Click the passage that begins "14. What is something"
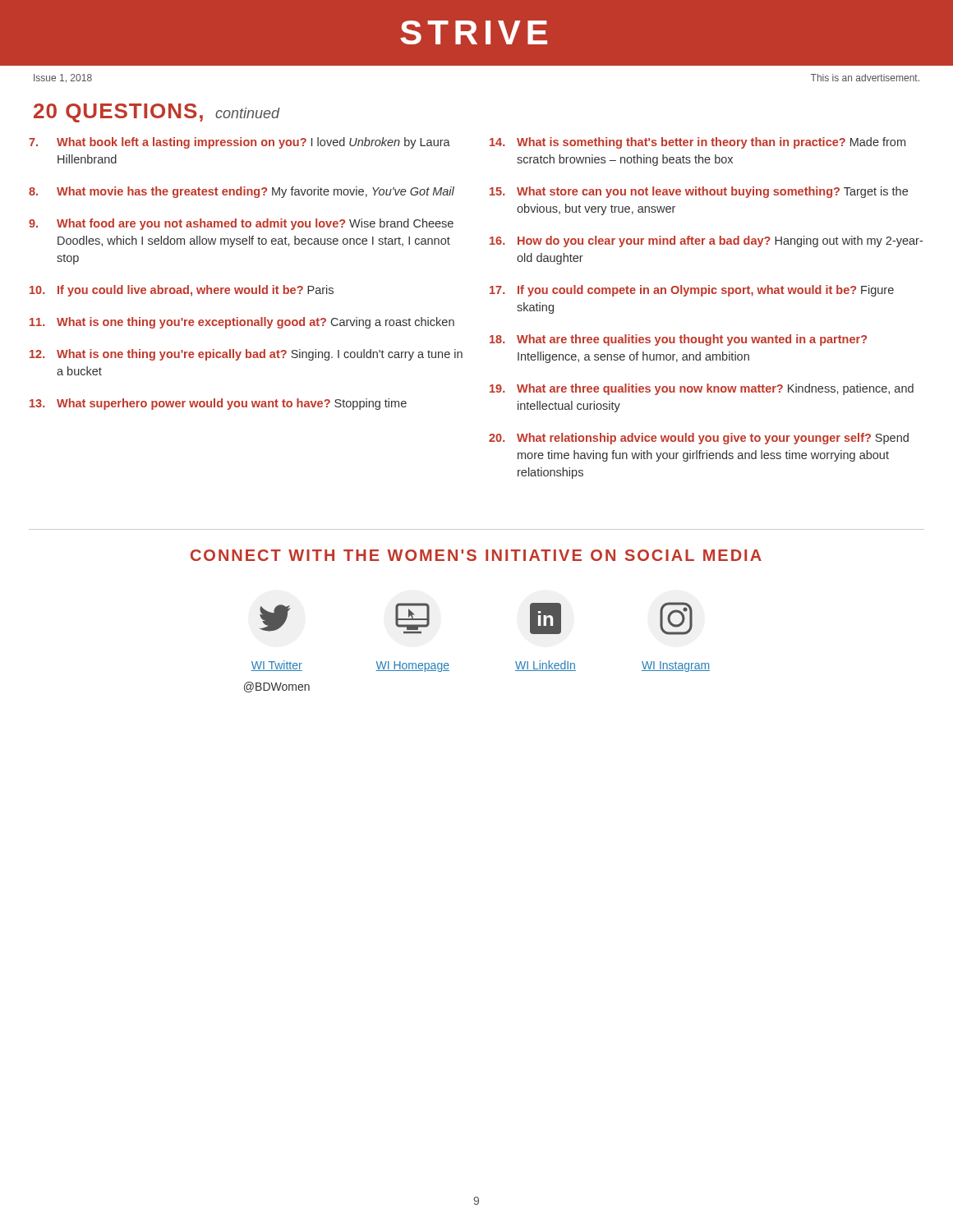This screenshot has height=1232, width=953. (707, 151)
